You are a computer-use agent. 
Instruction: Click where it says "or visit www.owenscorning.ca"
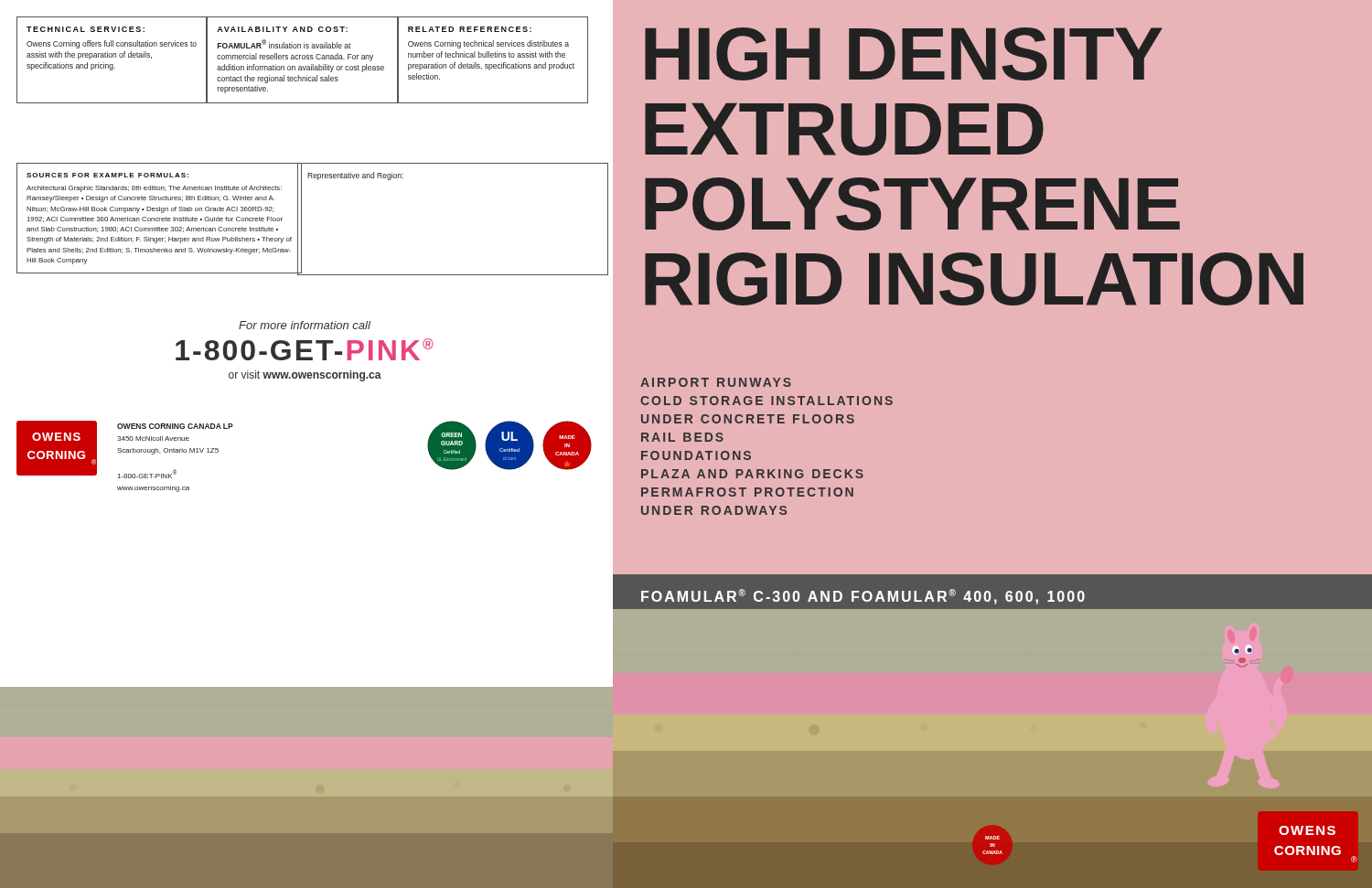305,375
